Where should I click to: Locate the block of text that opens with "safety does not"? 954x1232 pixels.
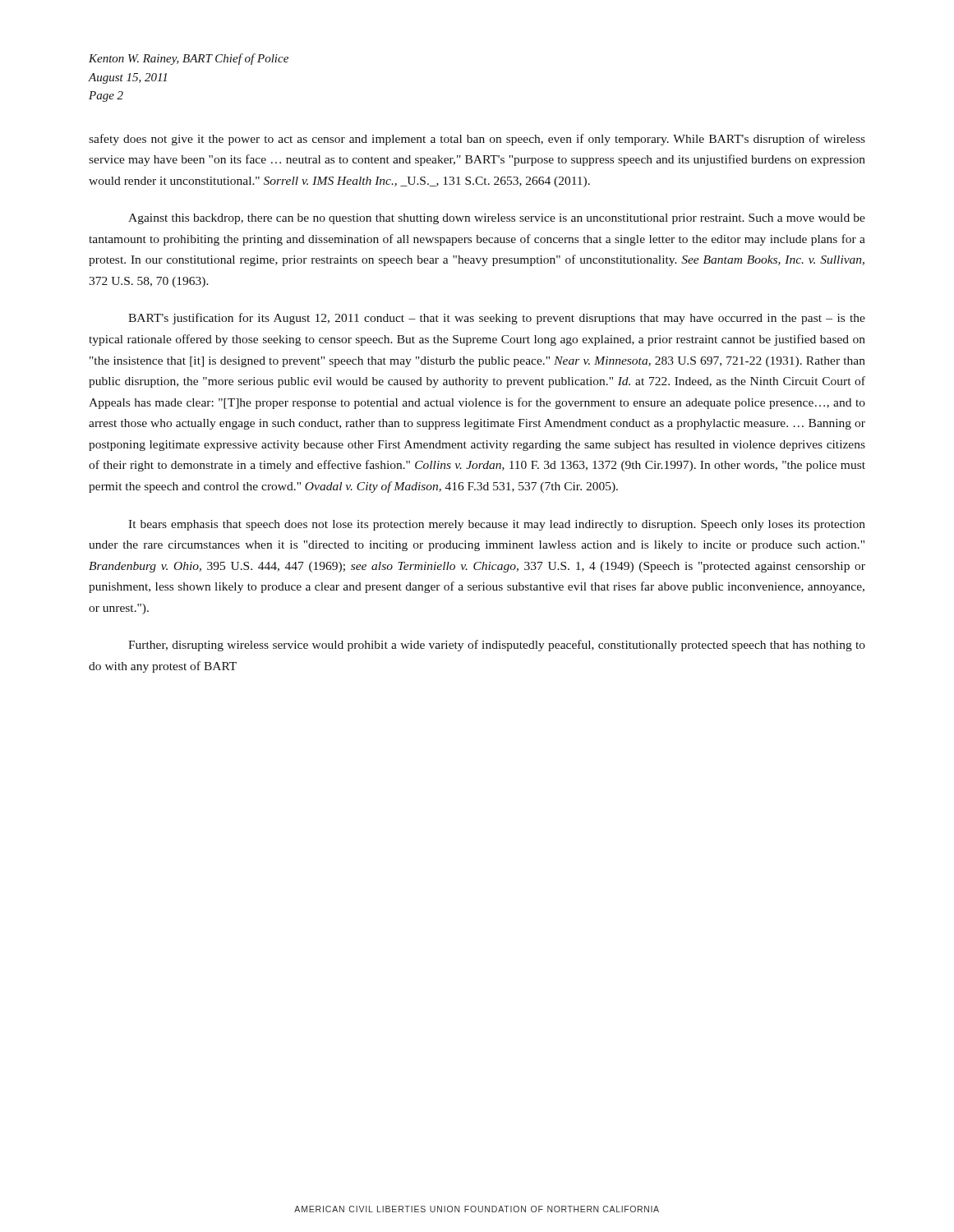click(477, 159)
